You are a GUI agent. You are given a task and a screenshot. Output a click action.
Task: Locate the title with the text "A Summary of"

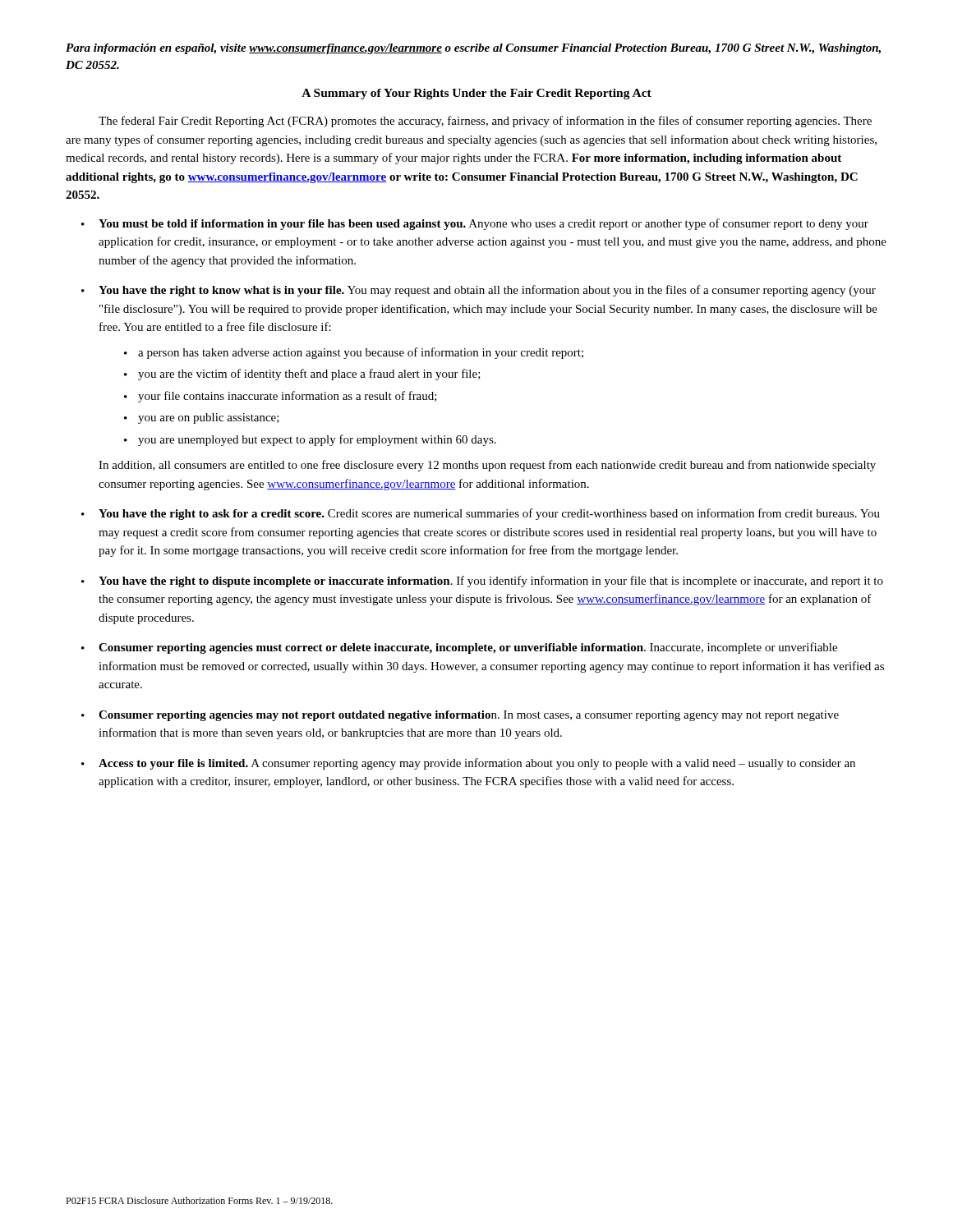[x=476, y=92]
